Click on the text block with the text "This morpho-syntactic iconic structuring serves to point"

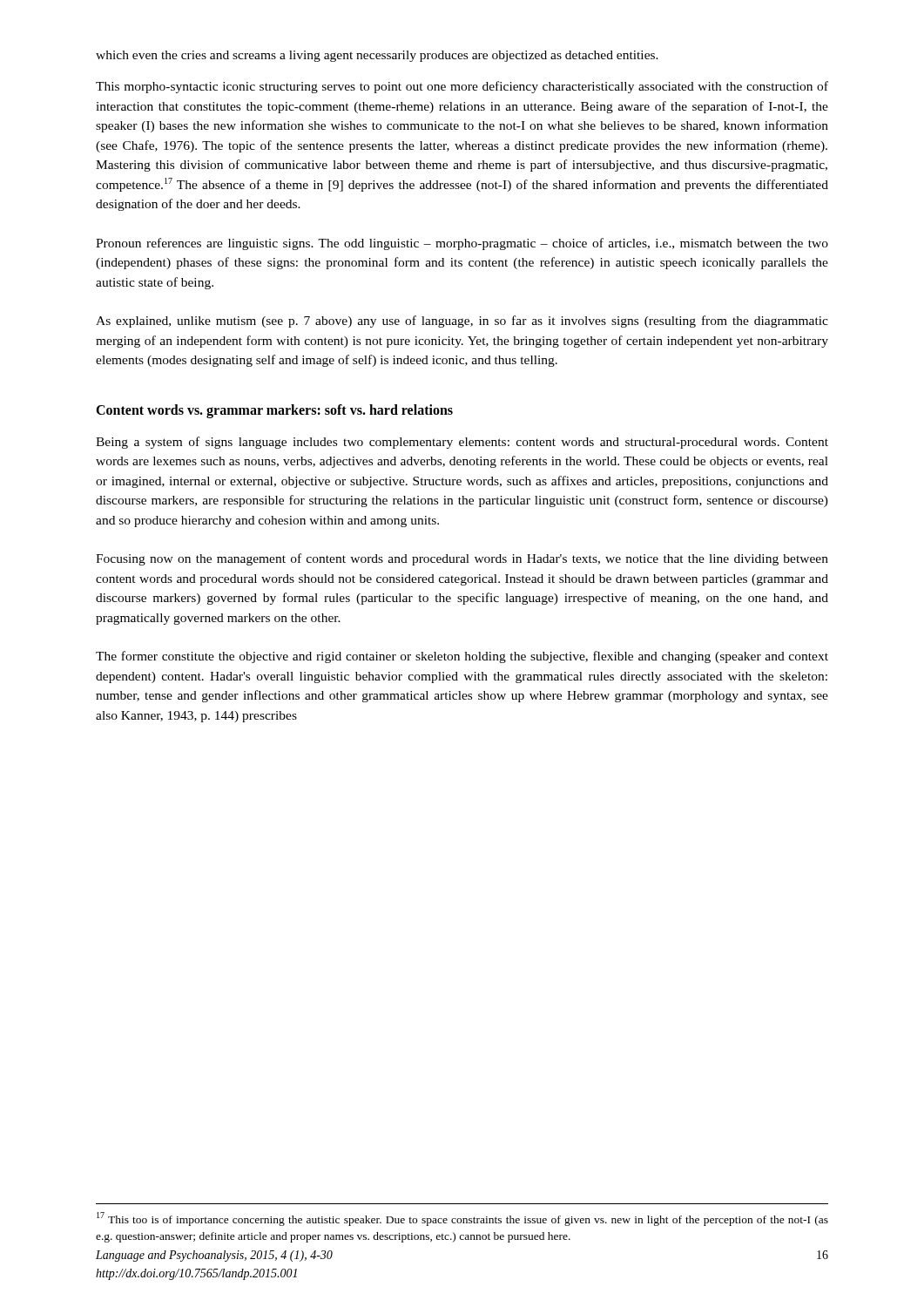tap(462, 146)
